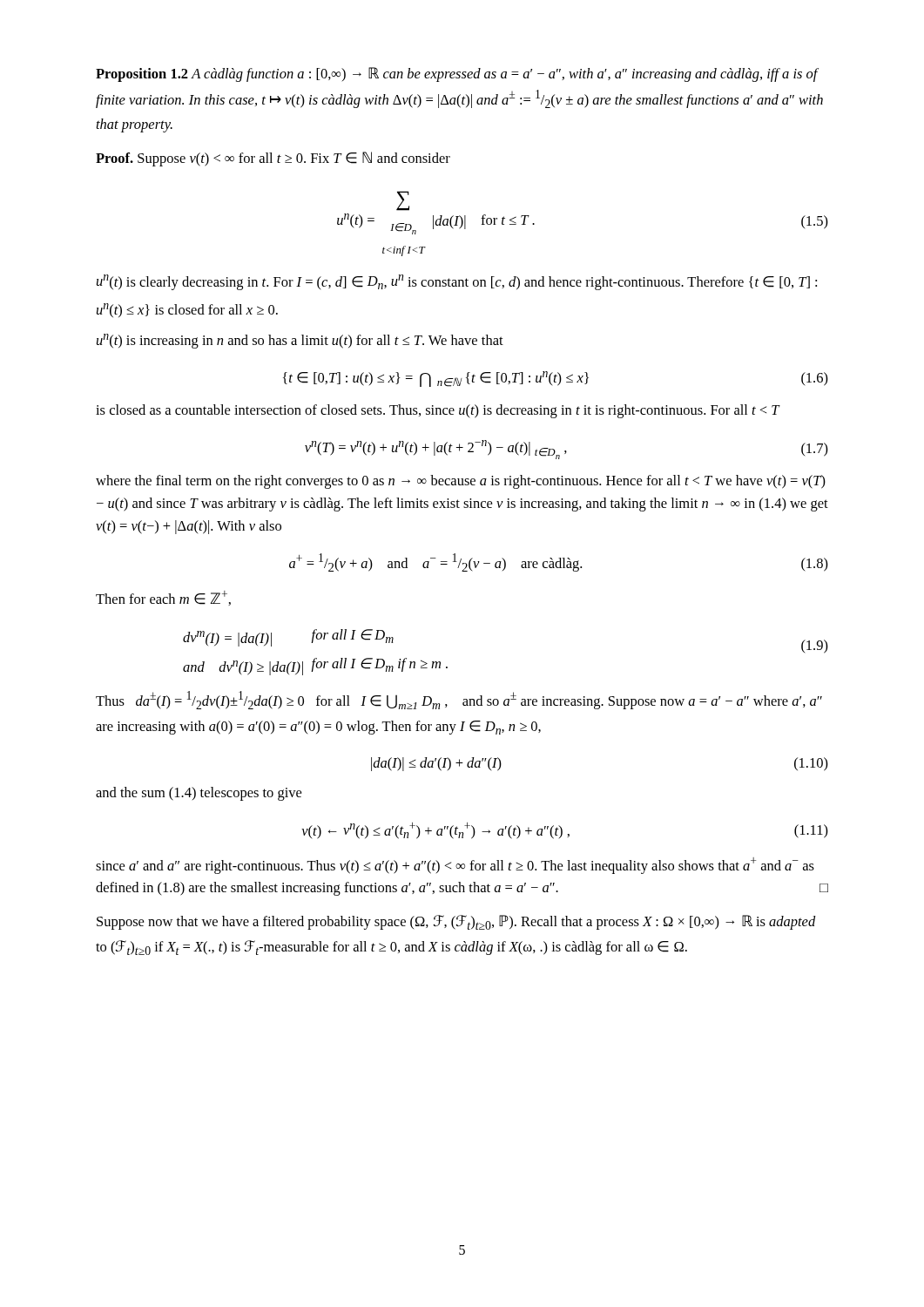Image resolution: width=924 pixels, height=1307 pixels.
Task: Select the element starting "v(t) ← vn(t) ≤ a′(tn+)"
Action: click(462, 830)
